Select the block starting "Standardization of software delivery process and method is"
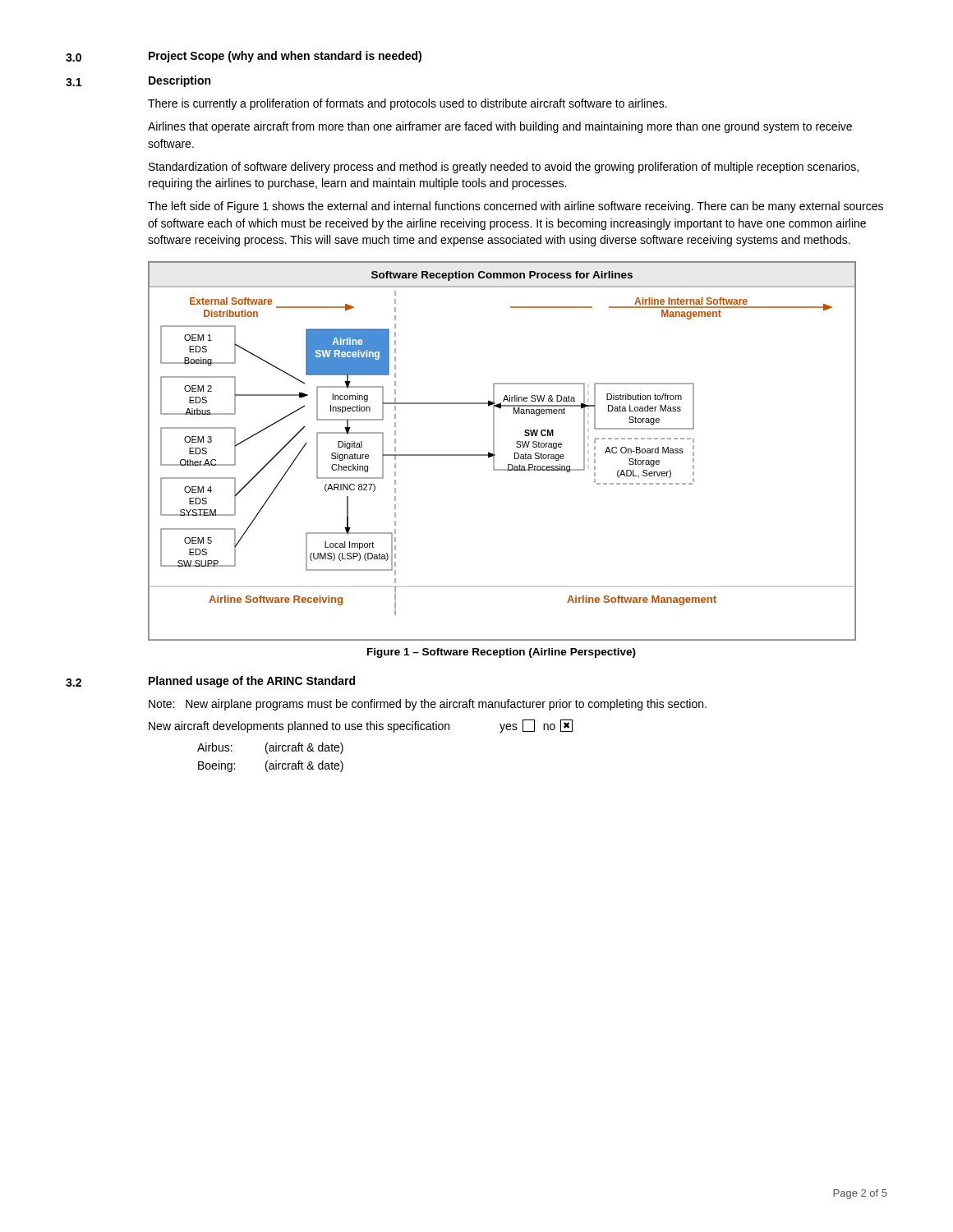953x1232 pixels. click(x=518, y=175)
